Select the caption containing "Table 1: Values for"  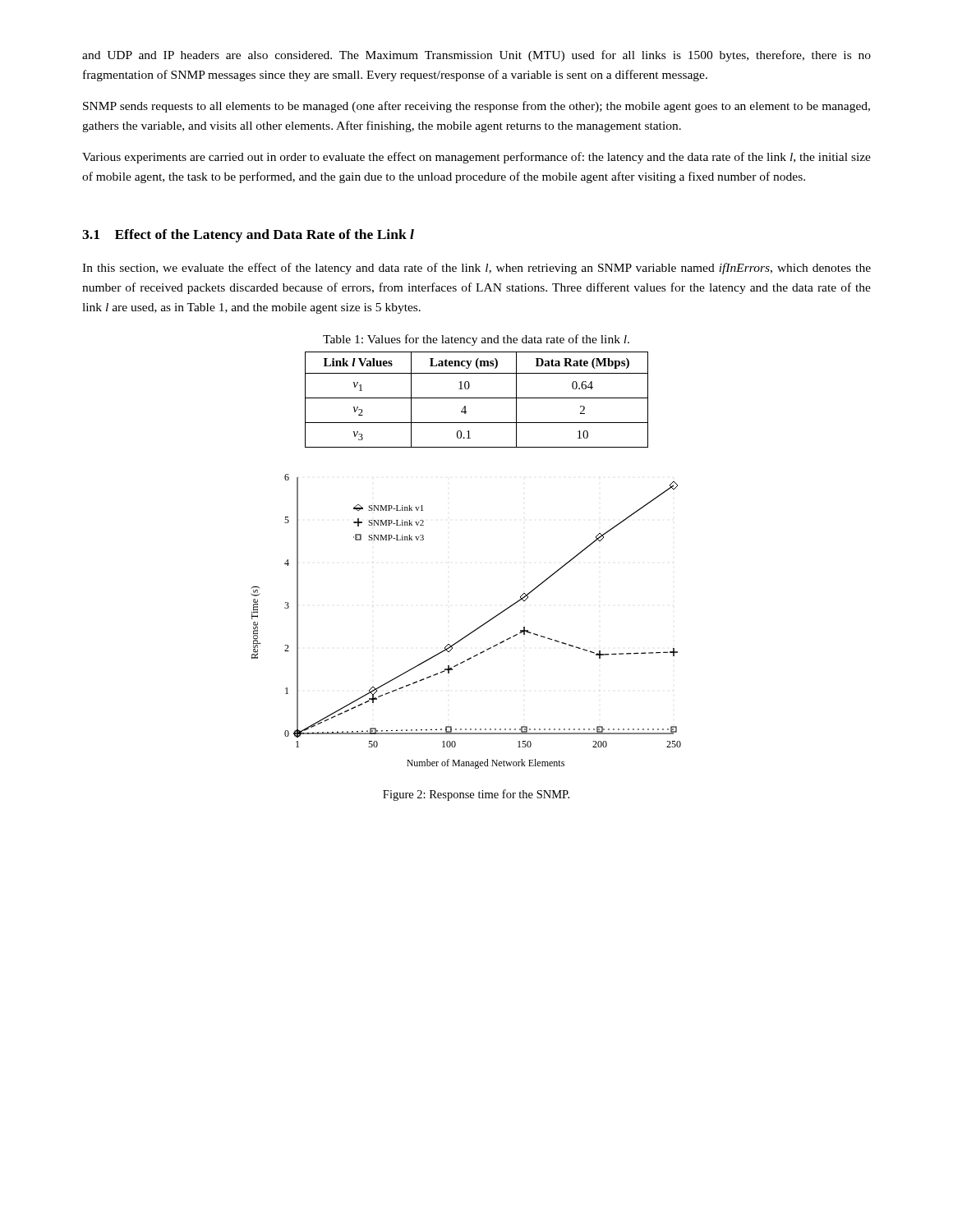point(476,339)
